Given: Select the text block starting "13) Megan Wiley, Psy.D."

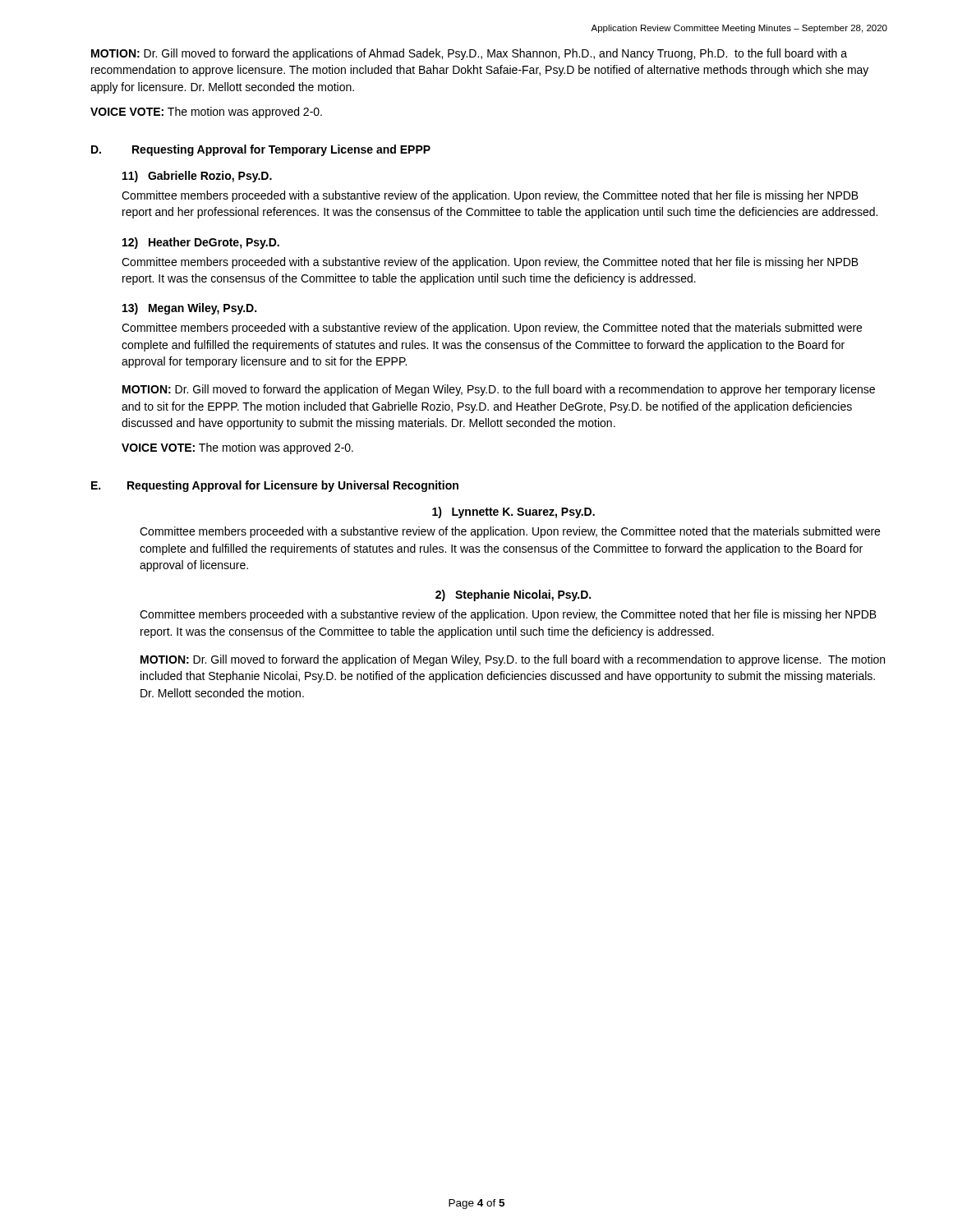Looking at the screenshot, I should coord(189,308).
